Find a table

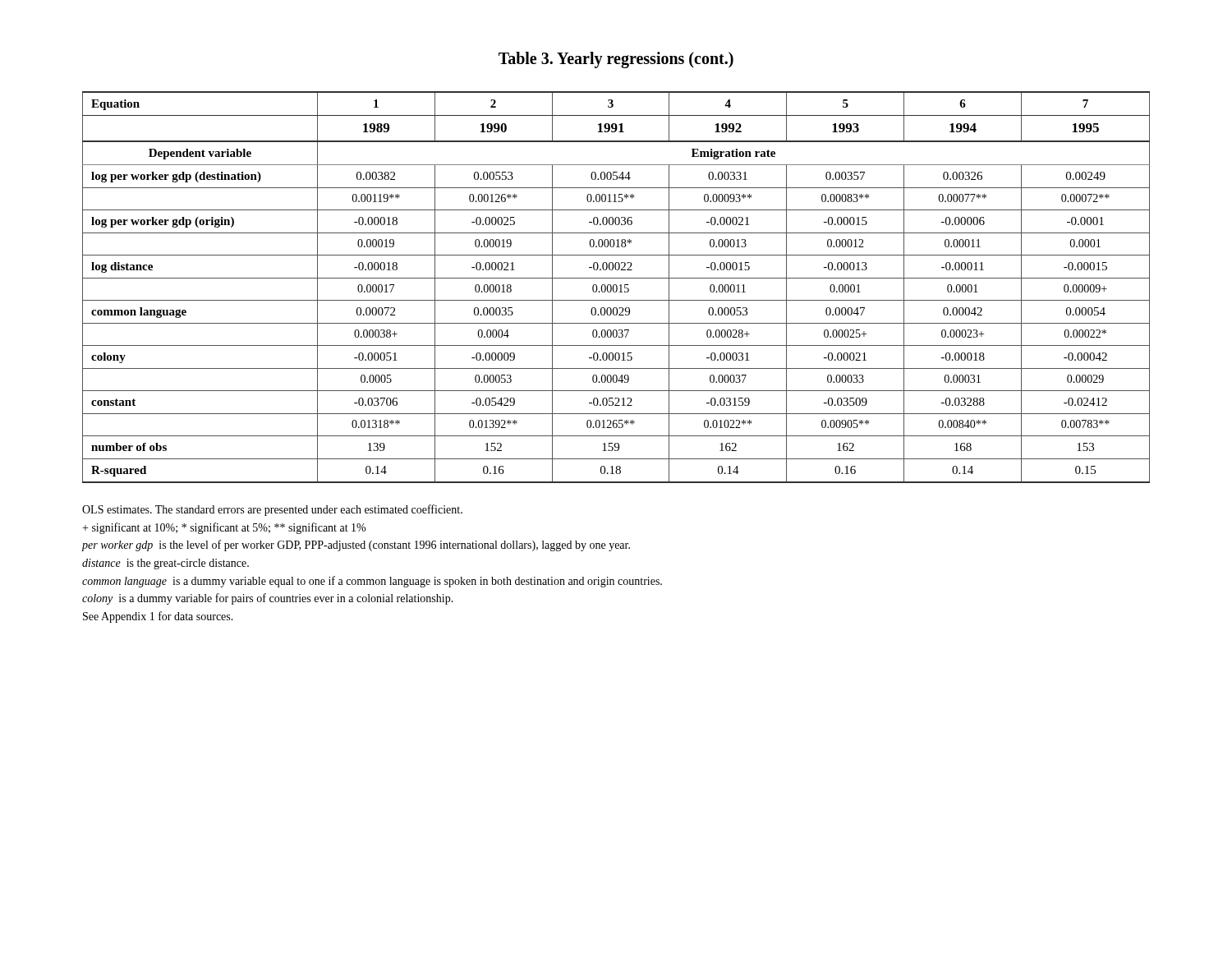(x=616, y=287)
